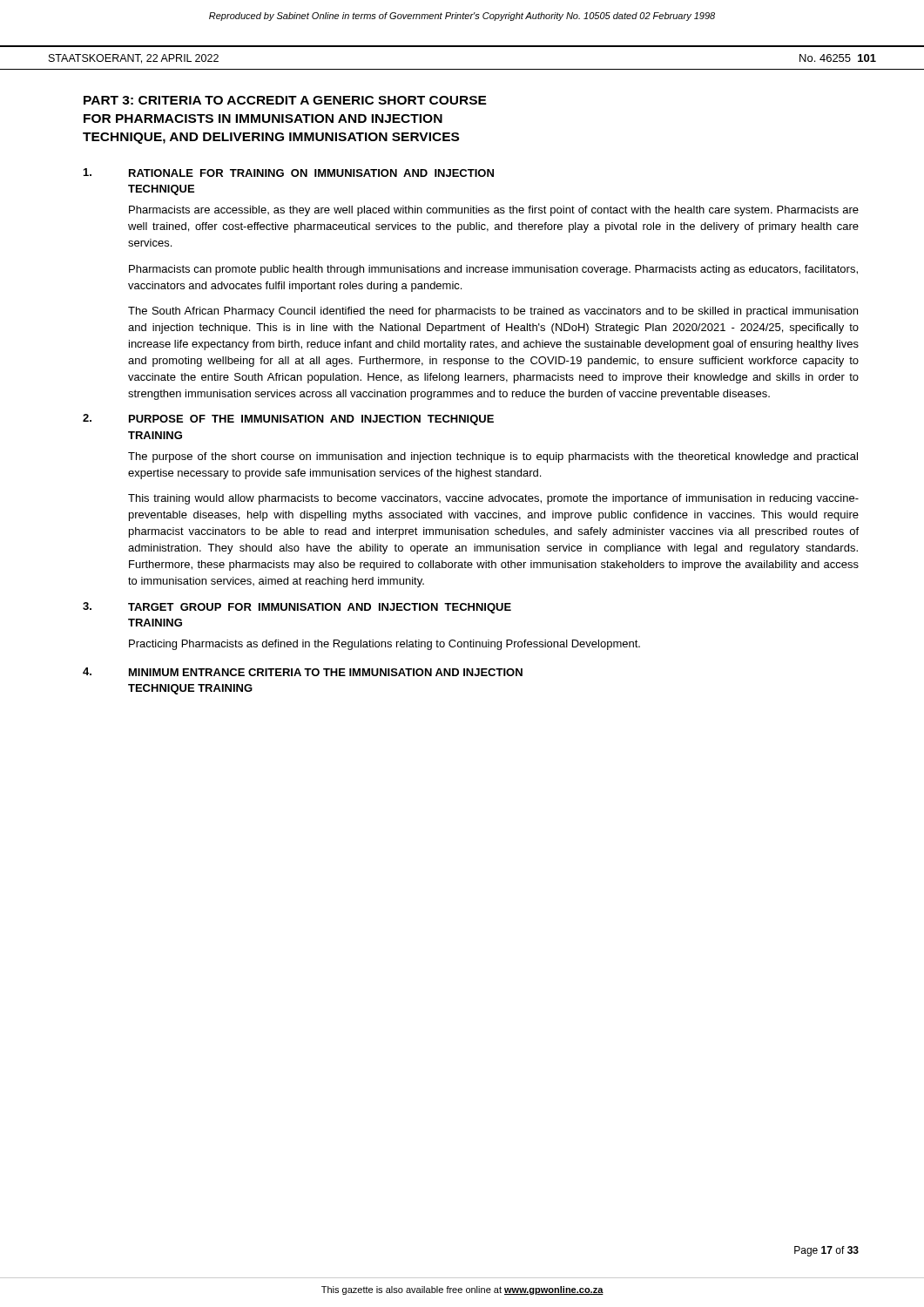Locate the text block with the text "This training would allow"

pyautogui.click(x=493, y=539)
